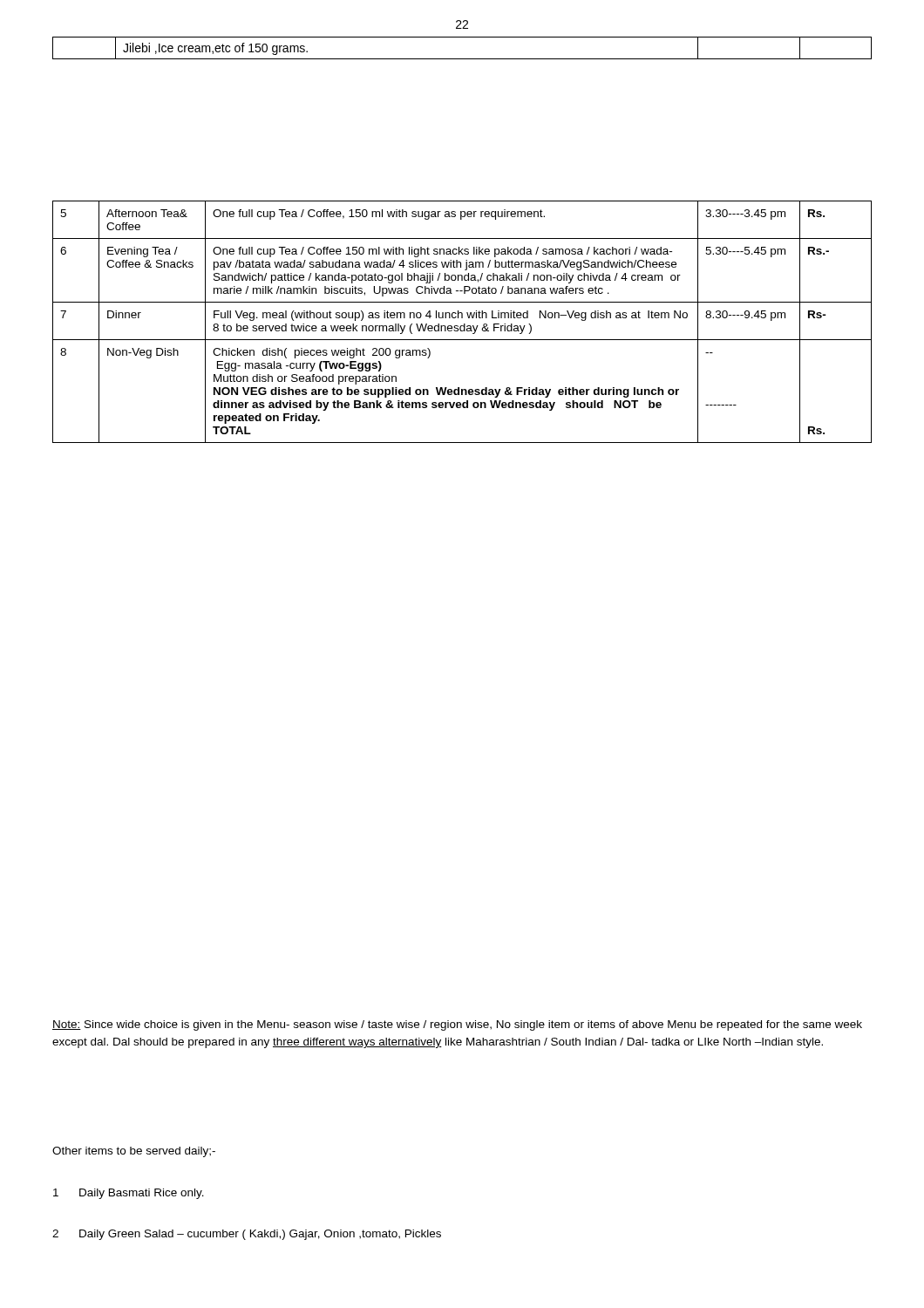Click on the text block starting "Note: Since wide"

pyautogui.click(x=462, y=1034)
